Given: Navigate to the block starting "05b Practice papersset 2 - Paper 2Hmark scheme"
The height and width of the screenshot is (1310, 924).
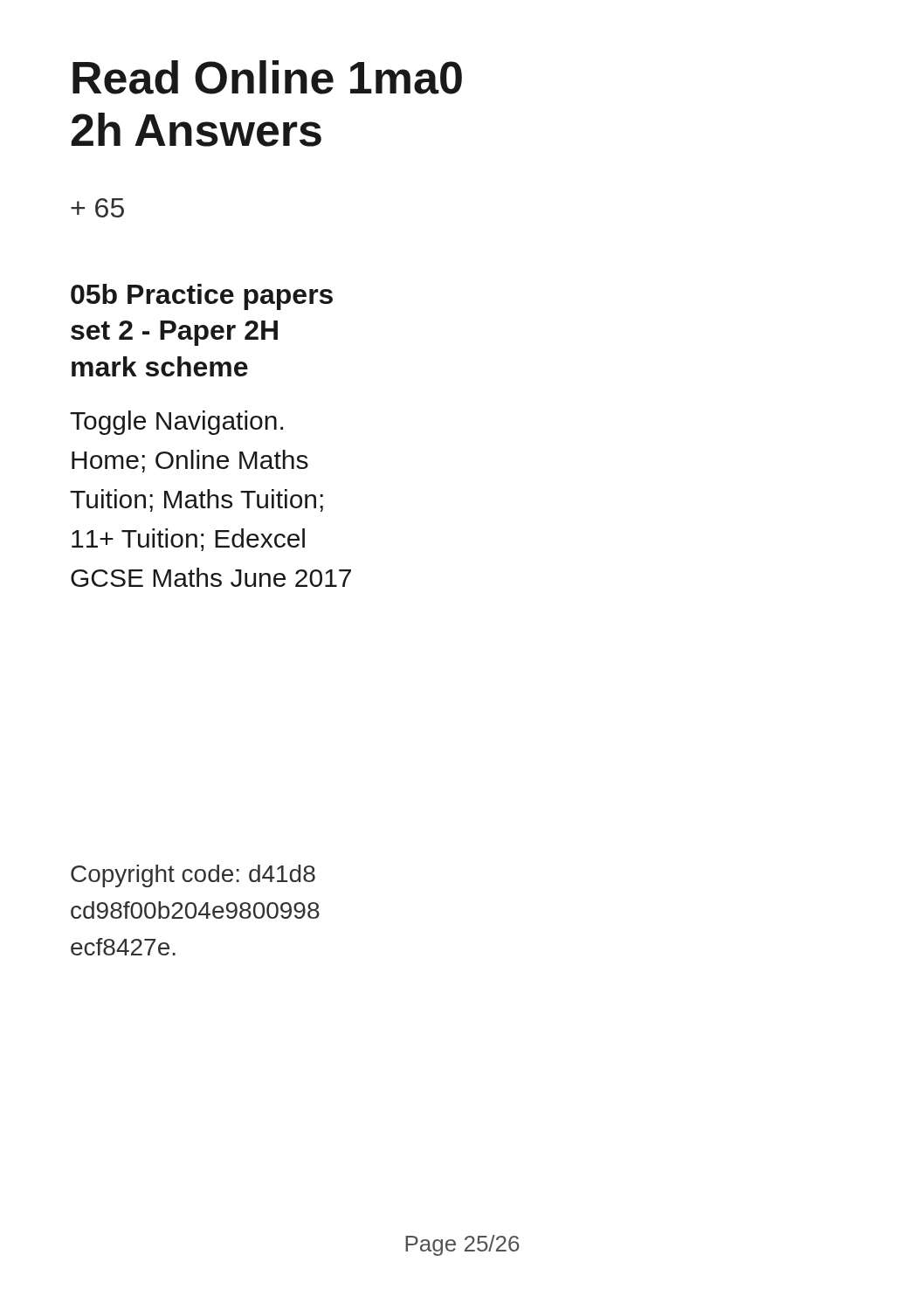Looking at the screenshot, I should (x=202, y=330).
